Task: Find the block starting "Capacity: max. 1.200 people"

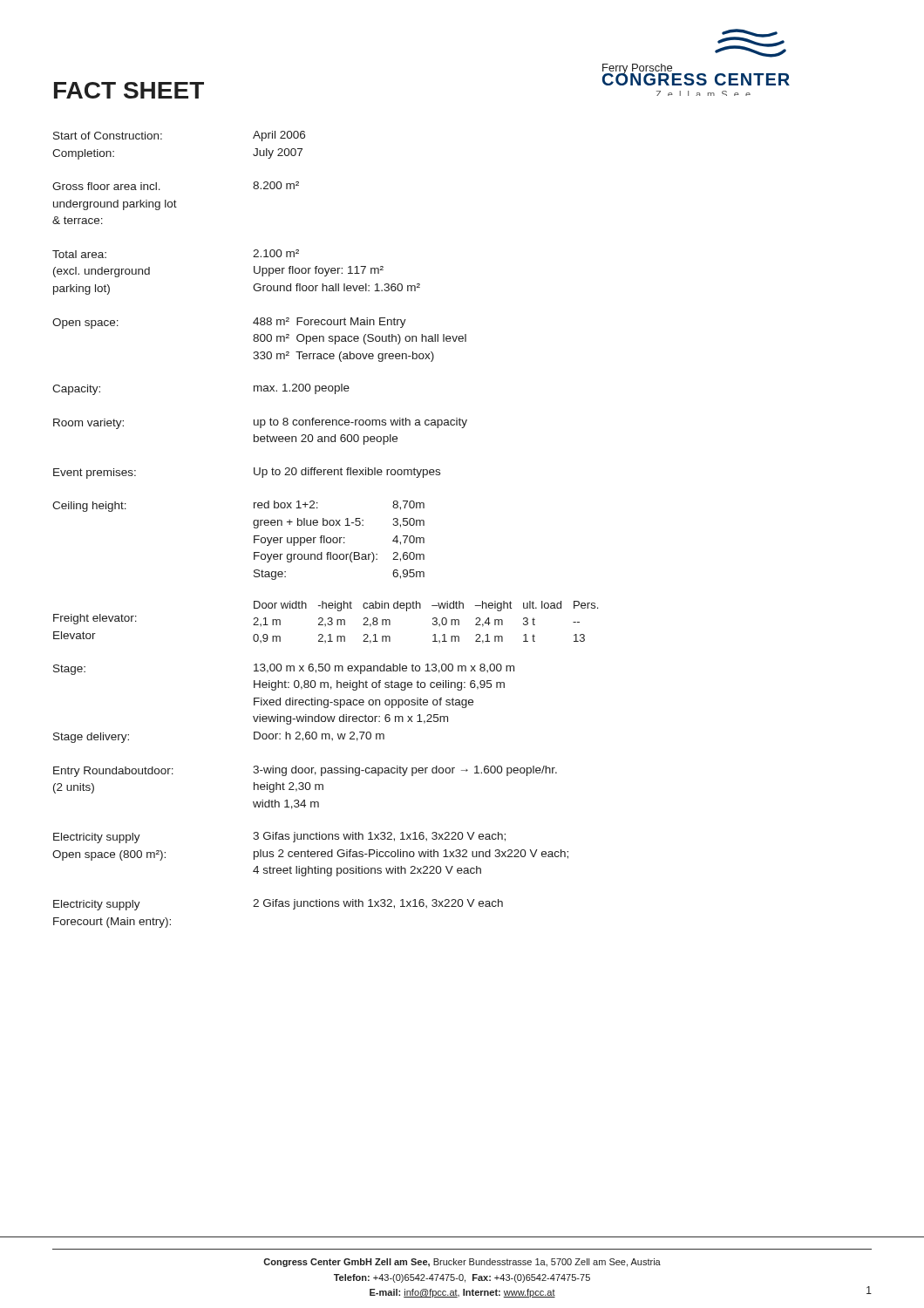Action: (77, 389)
